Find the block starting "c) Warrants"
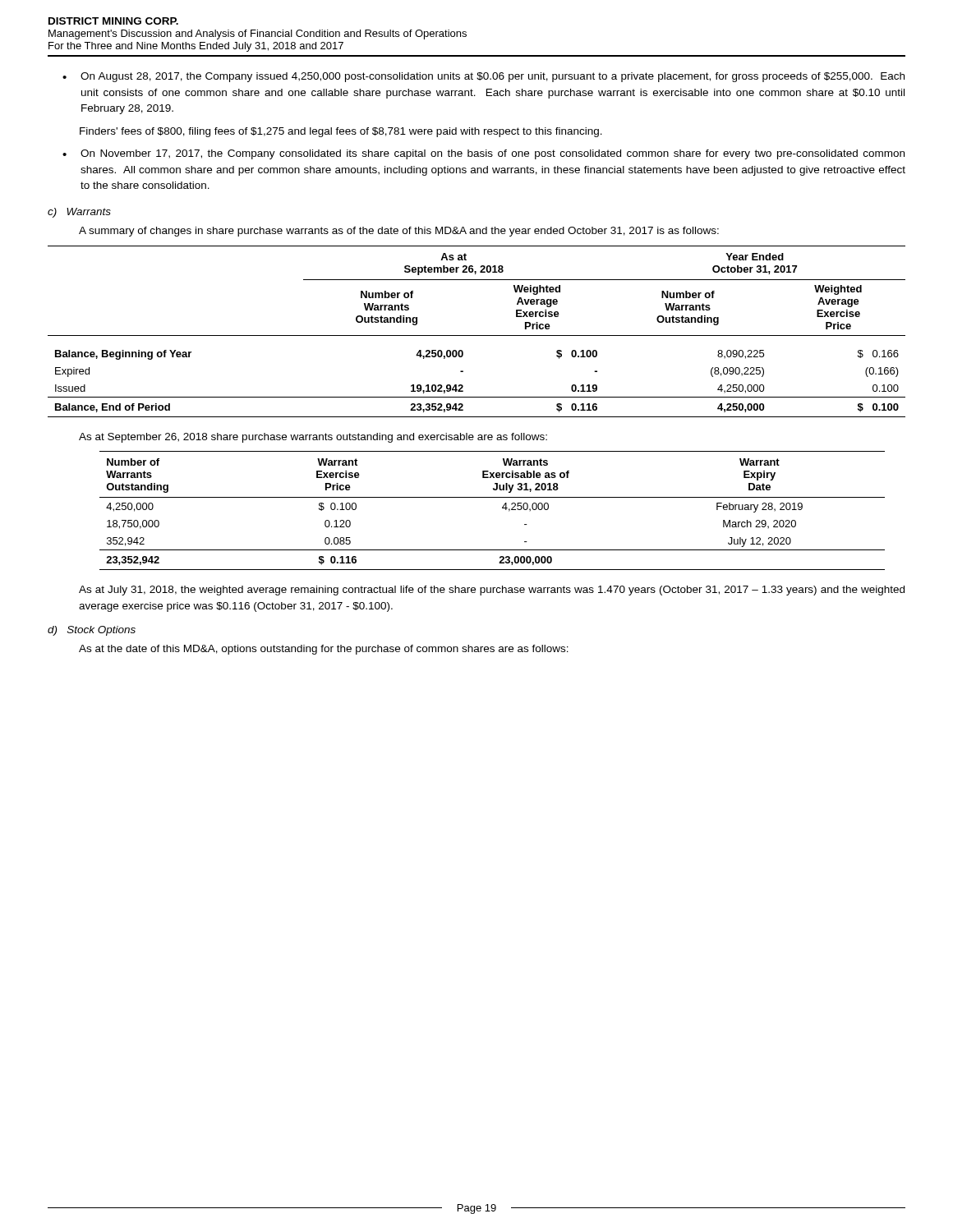The image size is (953, 1232). 79,211
